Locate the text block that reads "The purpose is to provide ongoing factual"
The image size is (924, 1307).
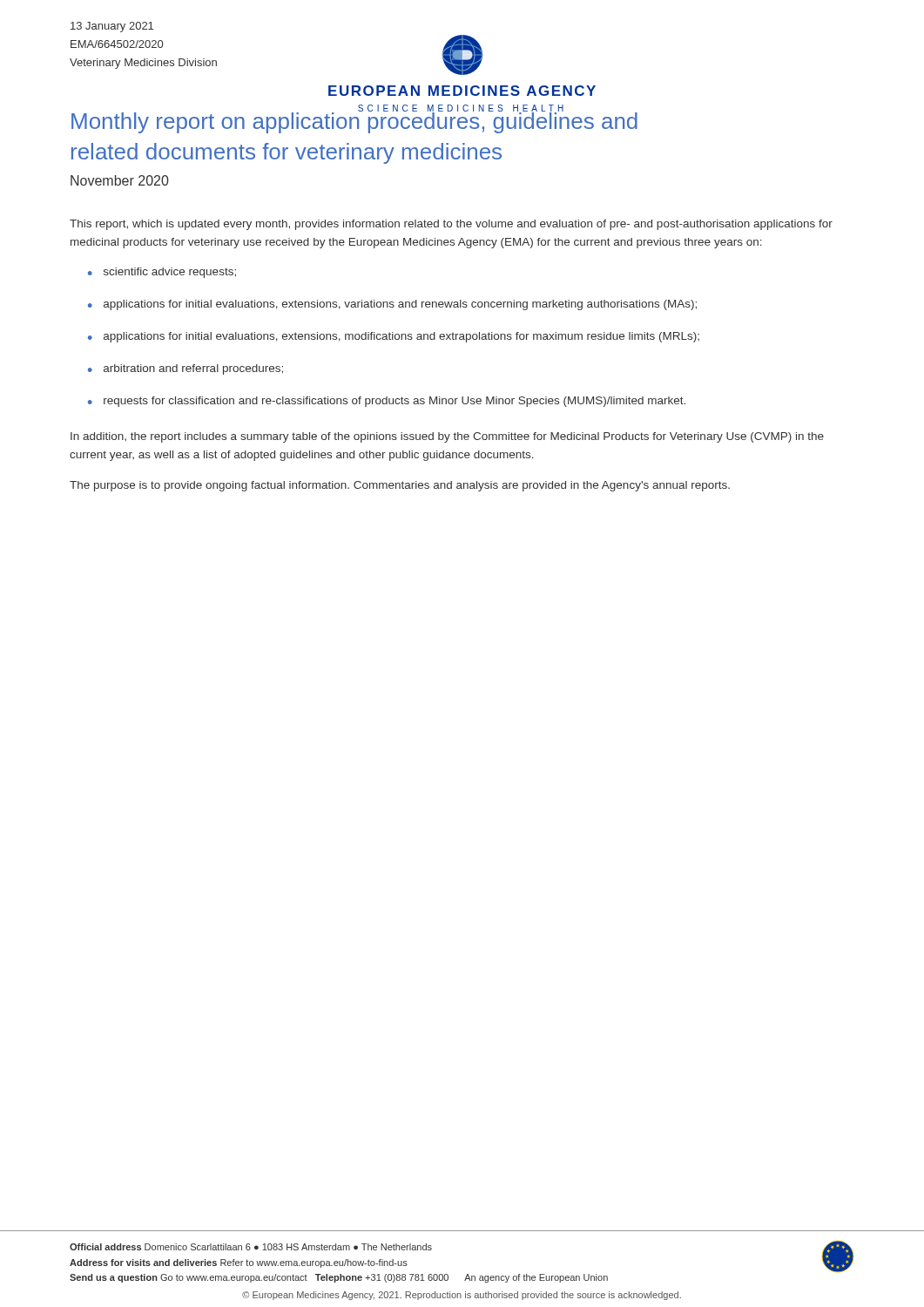click(x=400, y=485)
